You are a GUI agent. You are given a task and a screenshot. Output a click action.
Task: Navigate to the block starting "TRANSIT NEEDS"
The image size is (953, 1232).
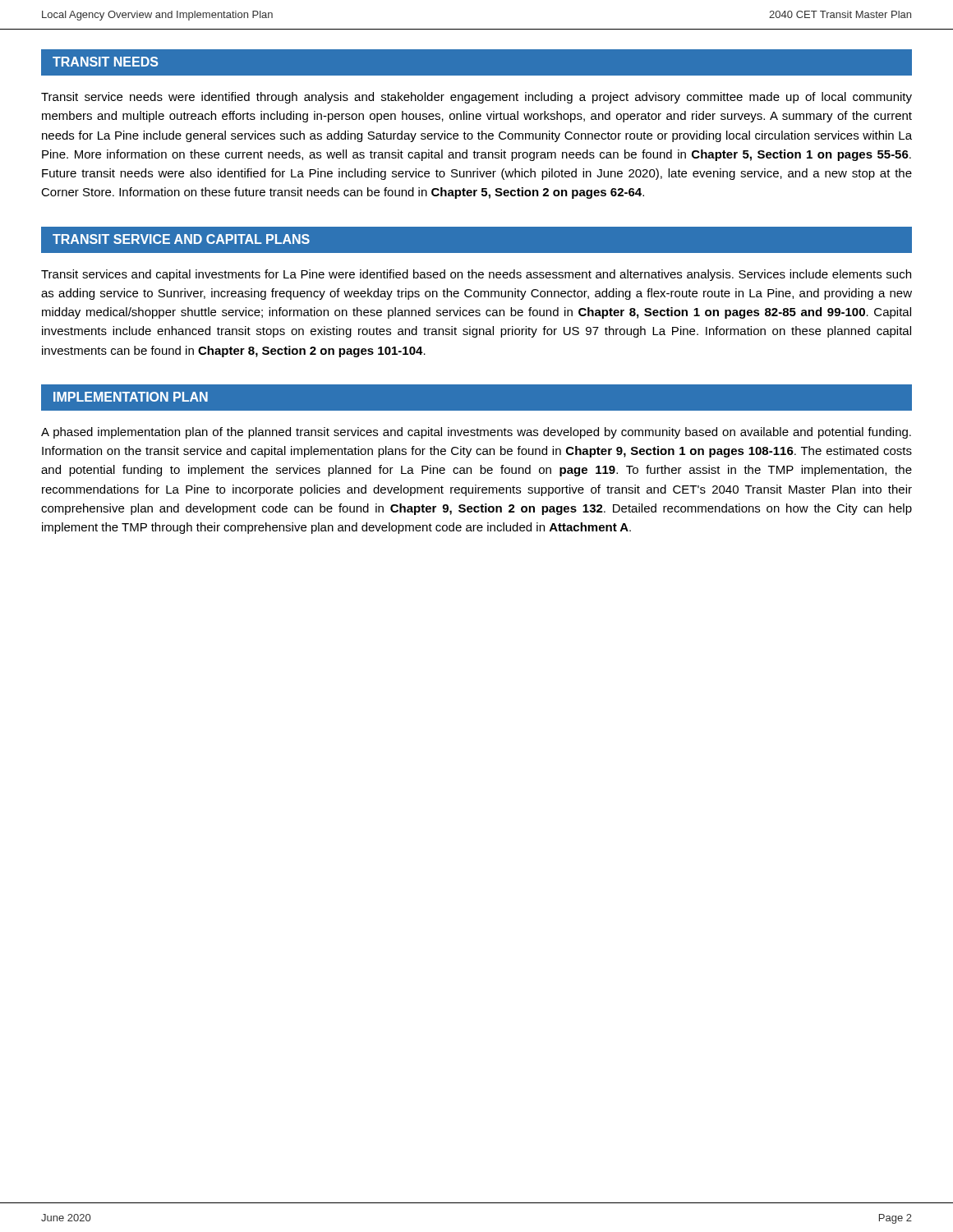[x=106, y=62]
